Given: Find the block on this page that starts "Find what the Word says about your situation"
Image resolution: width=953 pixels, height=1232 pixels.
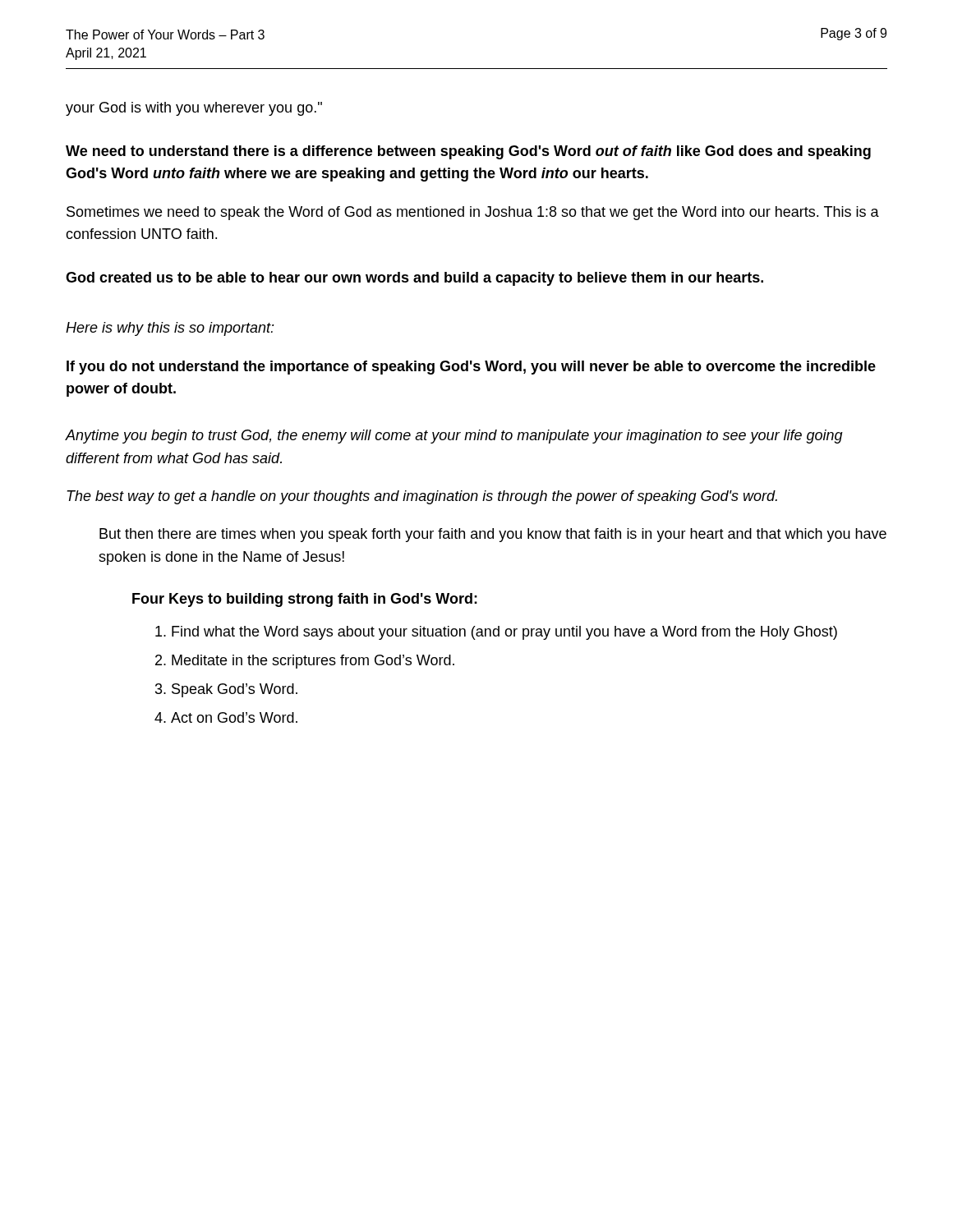Looking at the screenshot, I should click(x=504, y=632).
